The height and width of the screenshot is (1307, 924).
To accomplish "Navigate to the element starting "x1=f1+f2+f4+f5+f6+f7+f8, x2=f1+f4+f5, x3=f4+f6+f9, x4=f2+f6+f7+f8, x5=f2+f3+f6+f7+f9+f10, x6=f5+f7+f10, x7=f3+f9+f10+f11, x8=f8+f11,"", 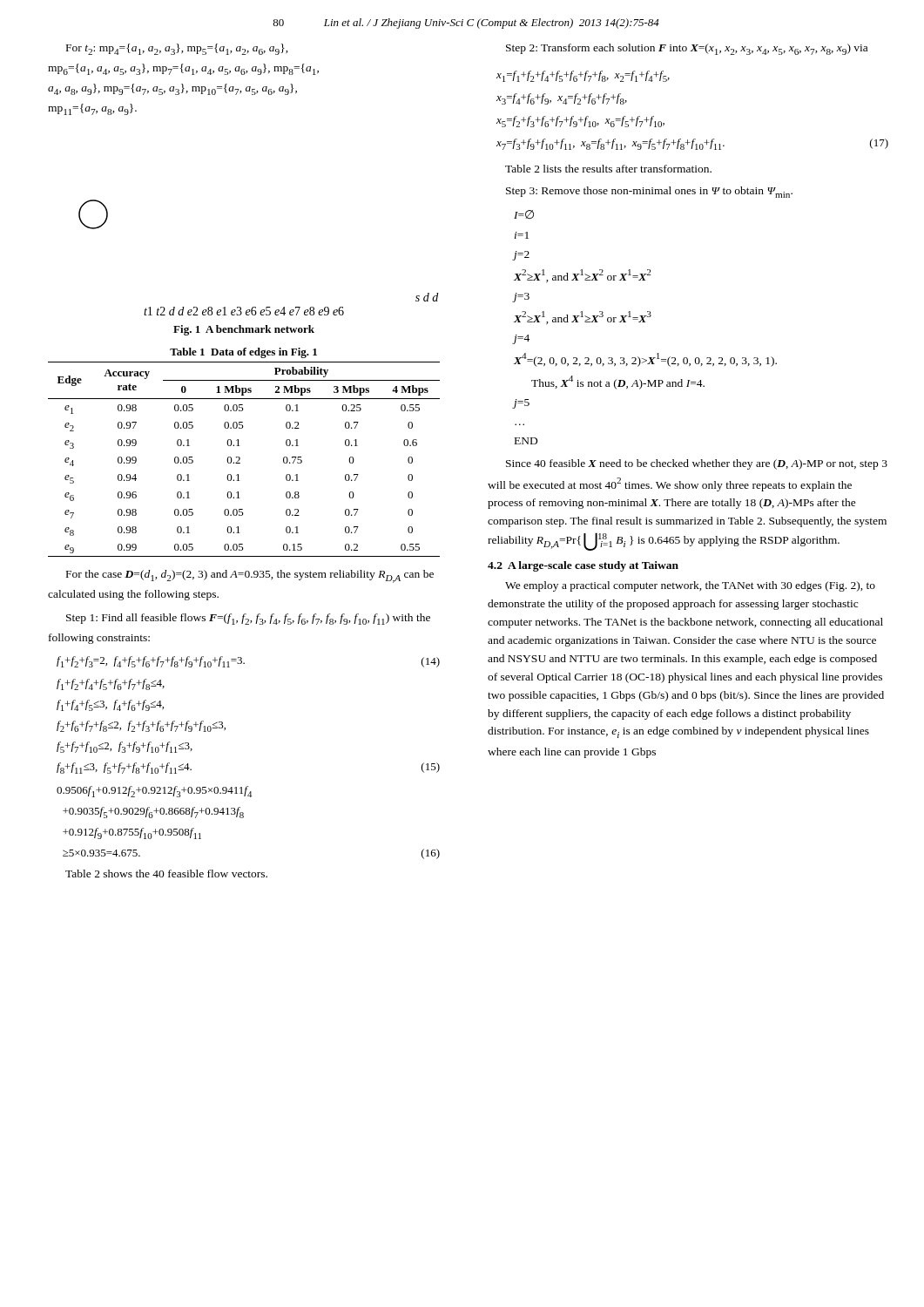I will point(583,76).
